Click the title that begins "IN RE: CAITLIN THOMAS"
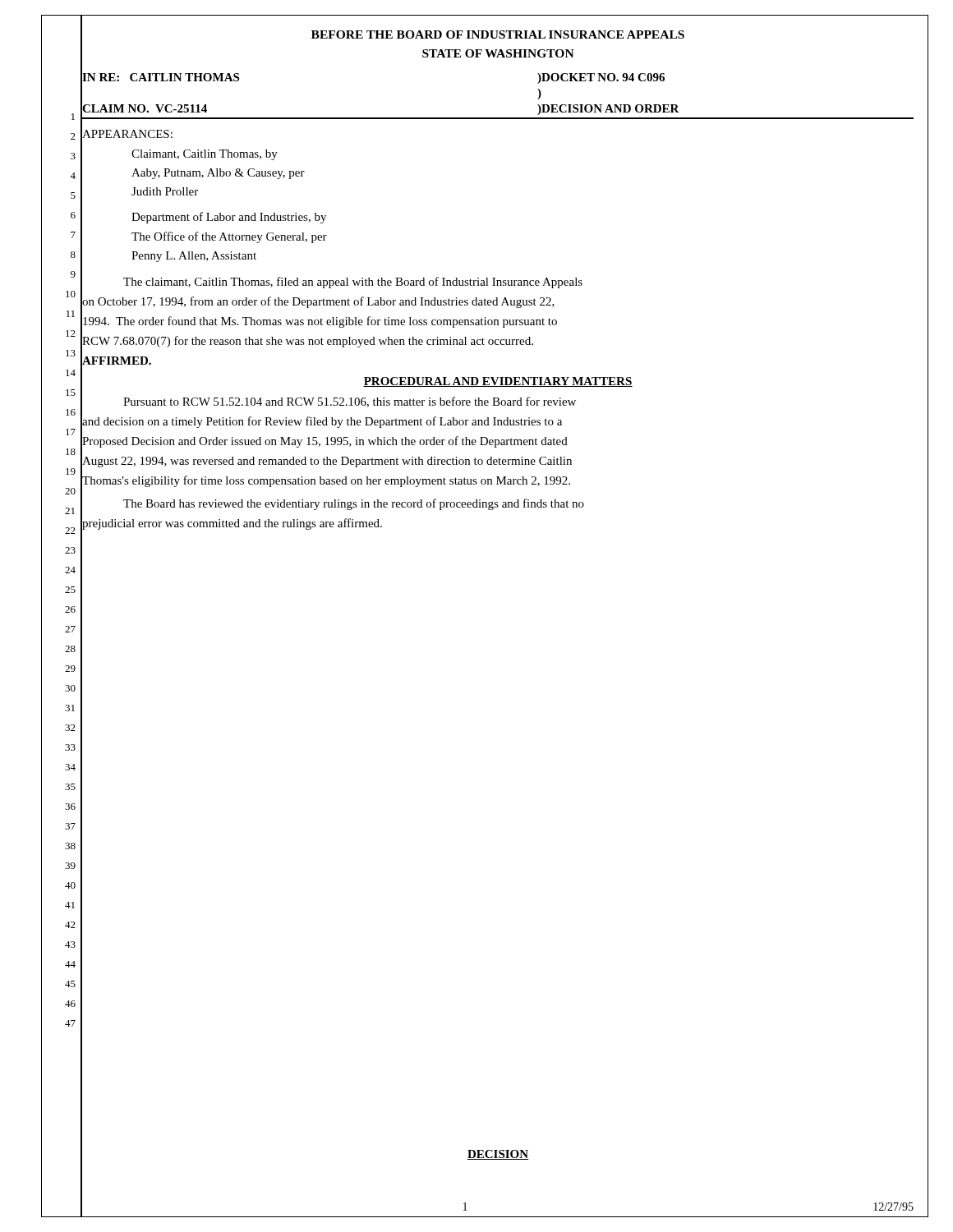The height and width of the screenshot is (1232, 953). 498,94
